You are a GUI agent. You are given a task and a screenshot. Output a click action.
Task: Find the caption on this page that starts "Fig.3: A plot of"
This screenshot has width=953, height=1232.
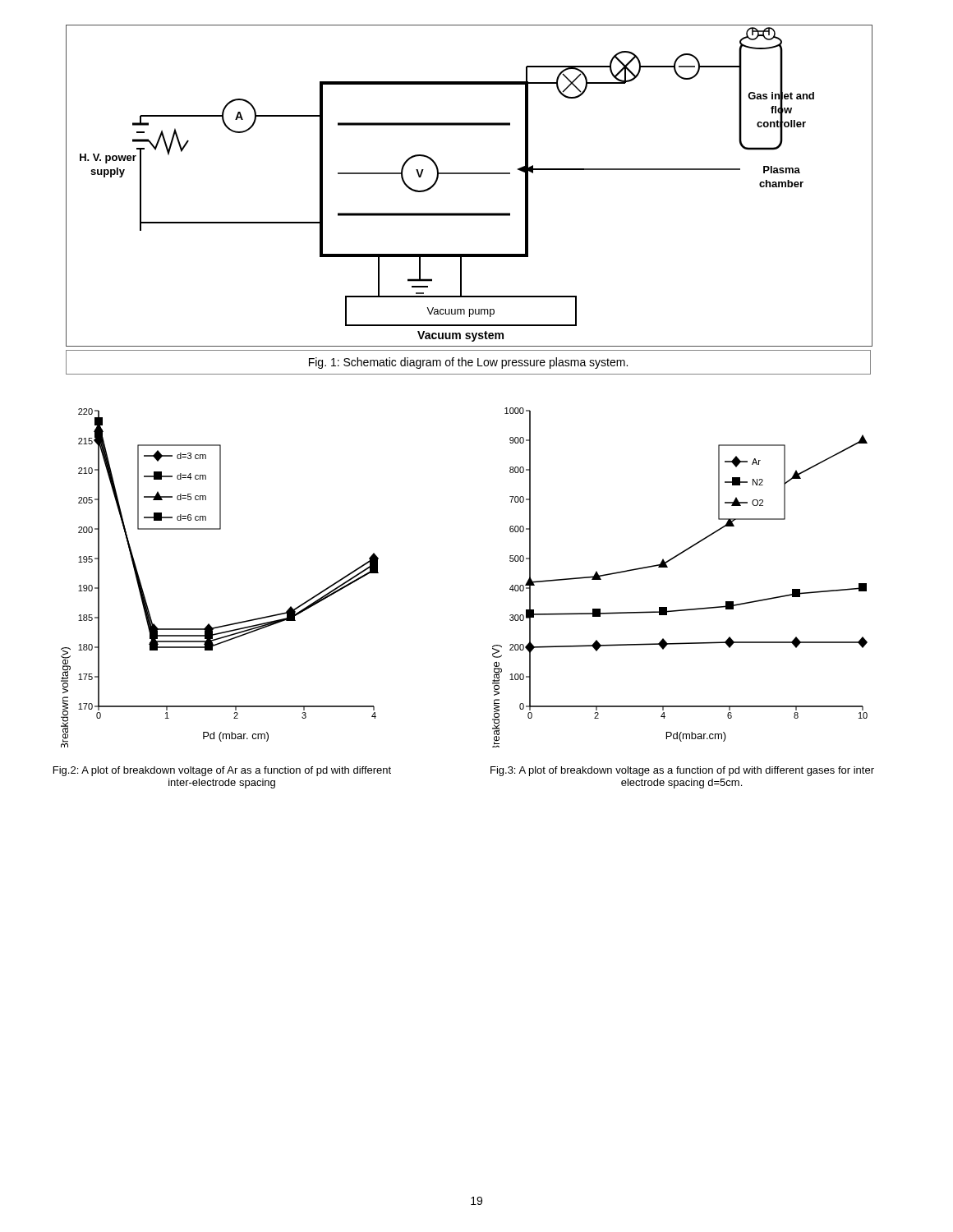[682, 776]
